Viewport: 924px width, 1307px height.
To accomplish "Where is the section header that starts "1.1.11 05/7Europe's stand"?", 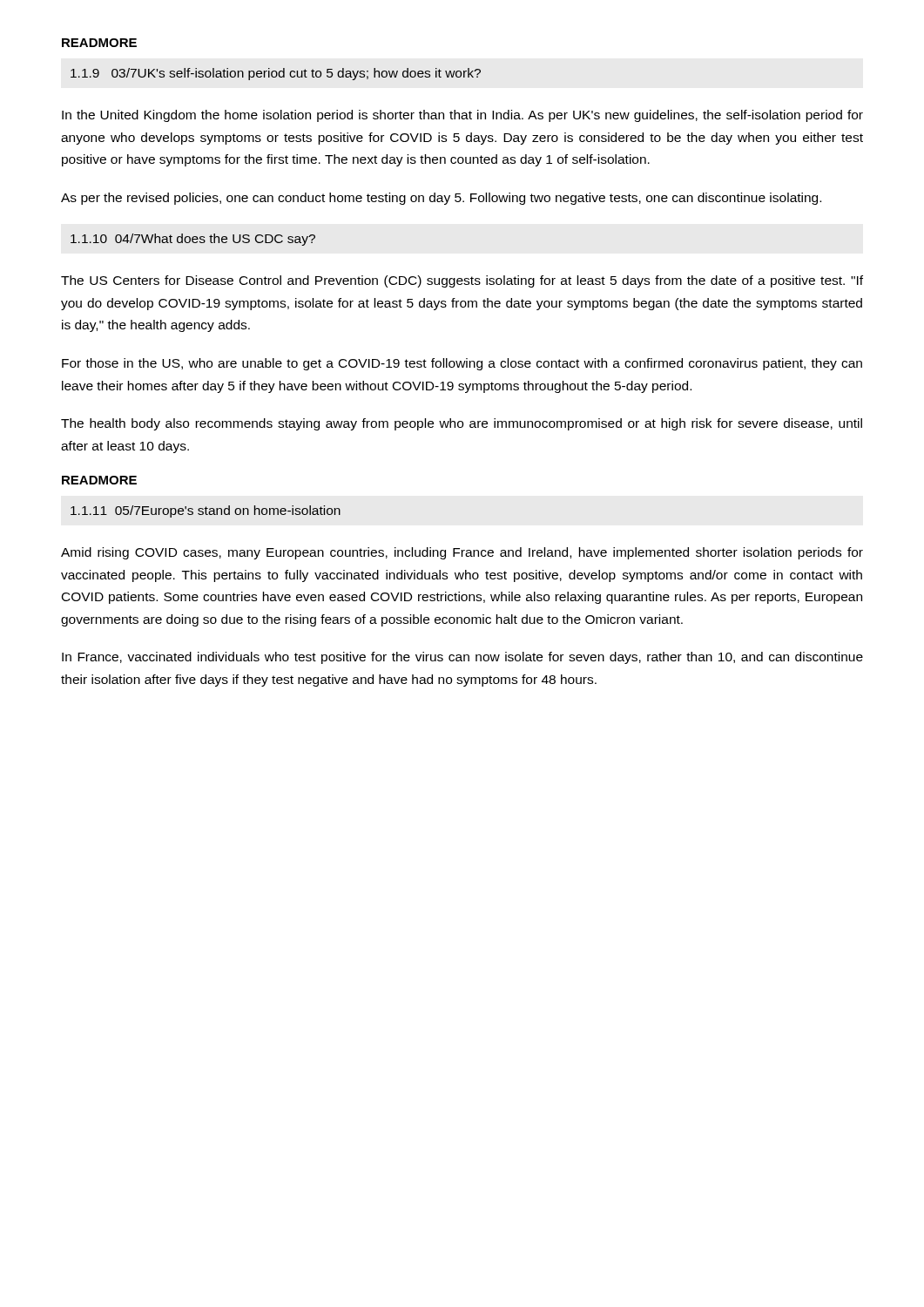I will [205, 510].
